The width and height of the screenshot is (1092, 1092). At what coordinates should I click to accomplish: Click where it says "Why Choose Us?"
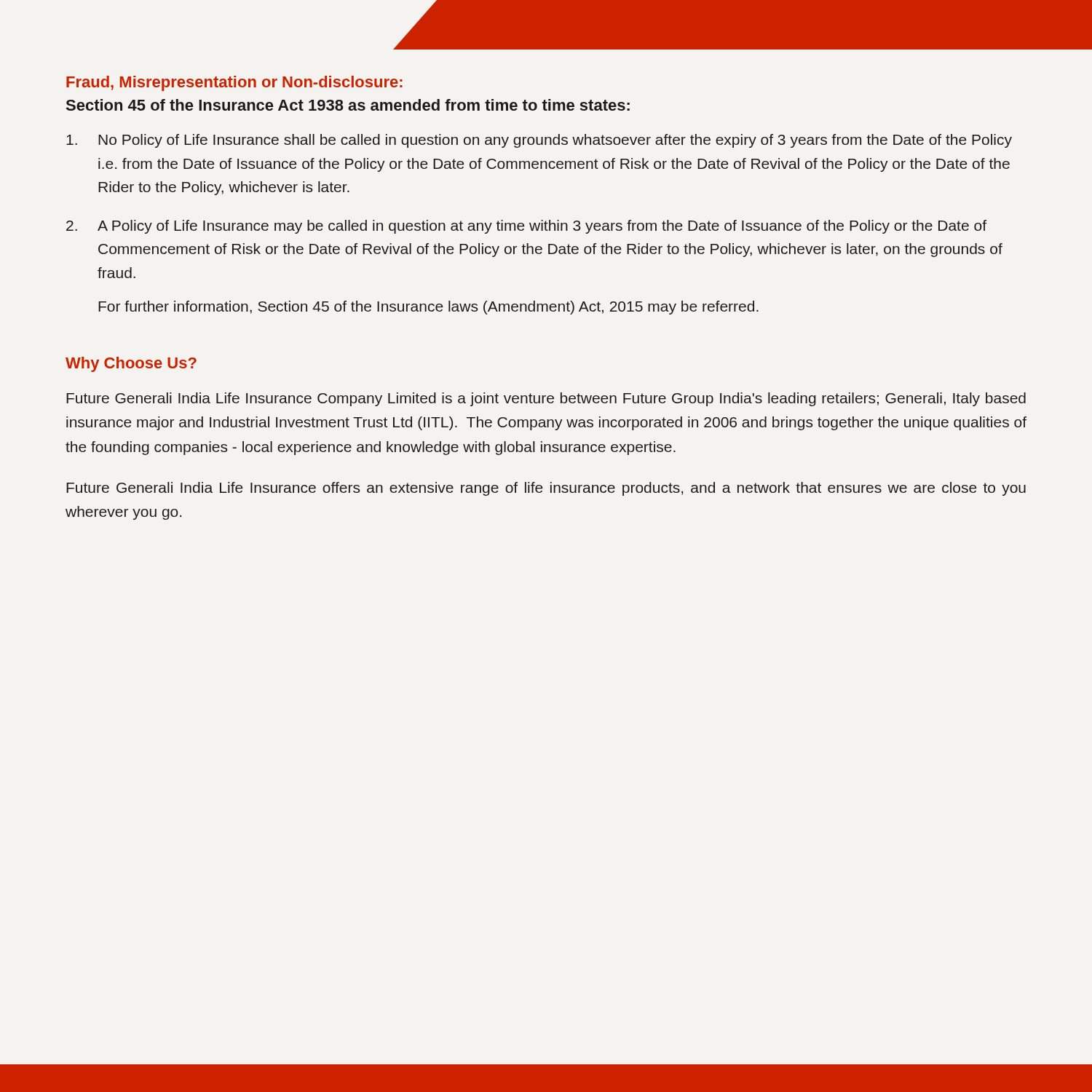coord(131,363)
